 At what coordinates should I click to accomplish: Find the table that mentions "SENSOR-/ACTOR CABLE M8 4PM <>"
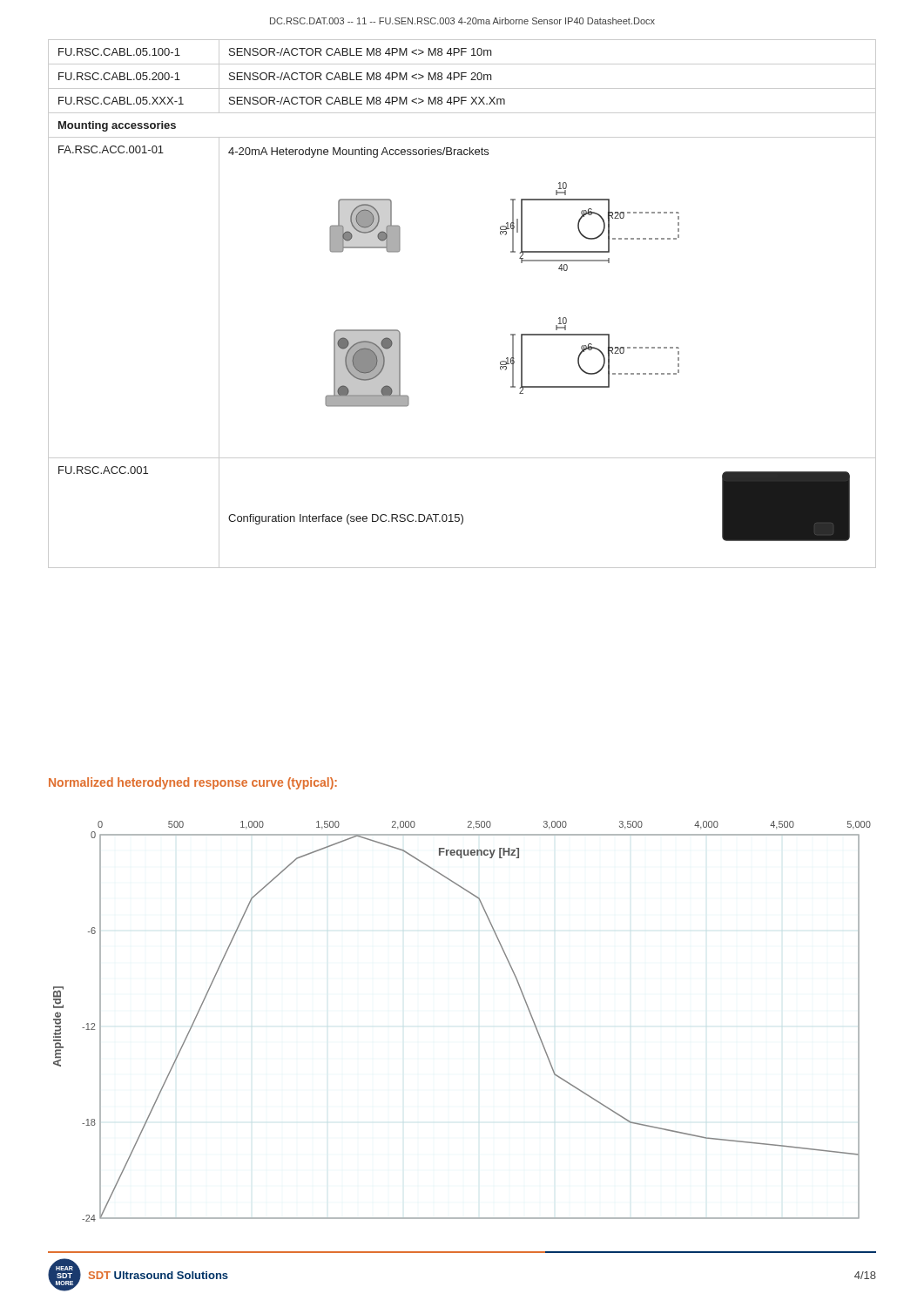pos(462,304)
